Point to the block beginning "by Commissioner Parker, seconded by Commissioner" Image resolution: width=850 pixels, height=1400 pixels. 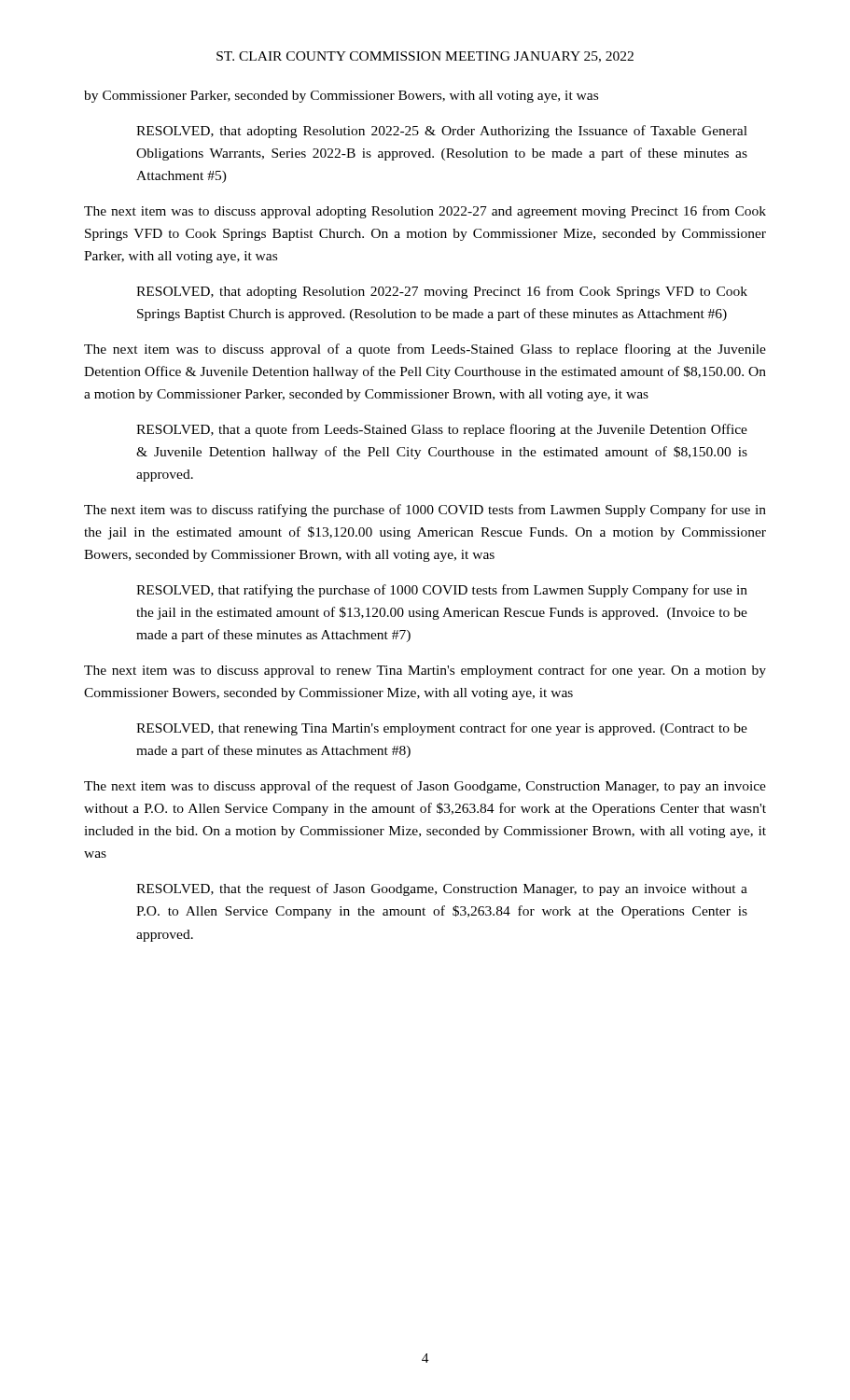tap(341, 95)
